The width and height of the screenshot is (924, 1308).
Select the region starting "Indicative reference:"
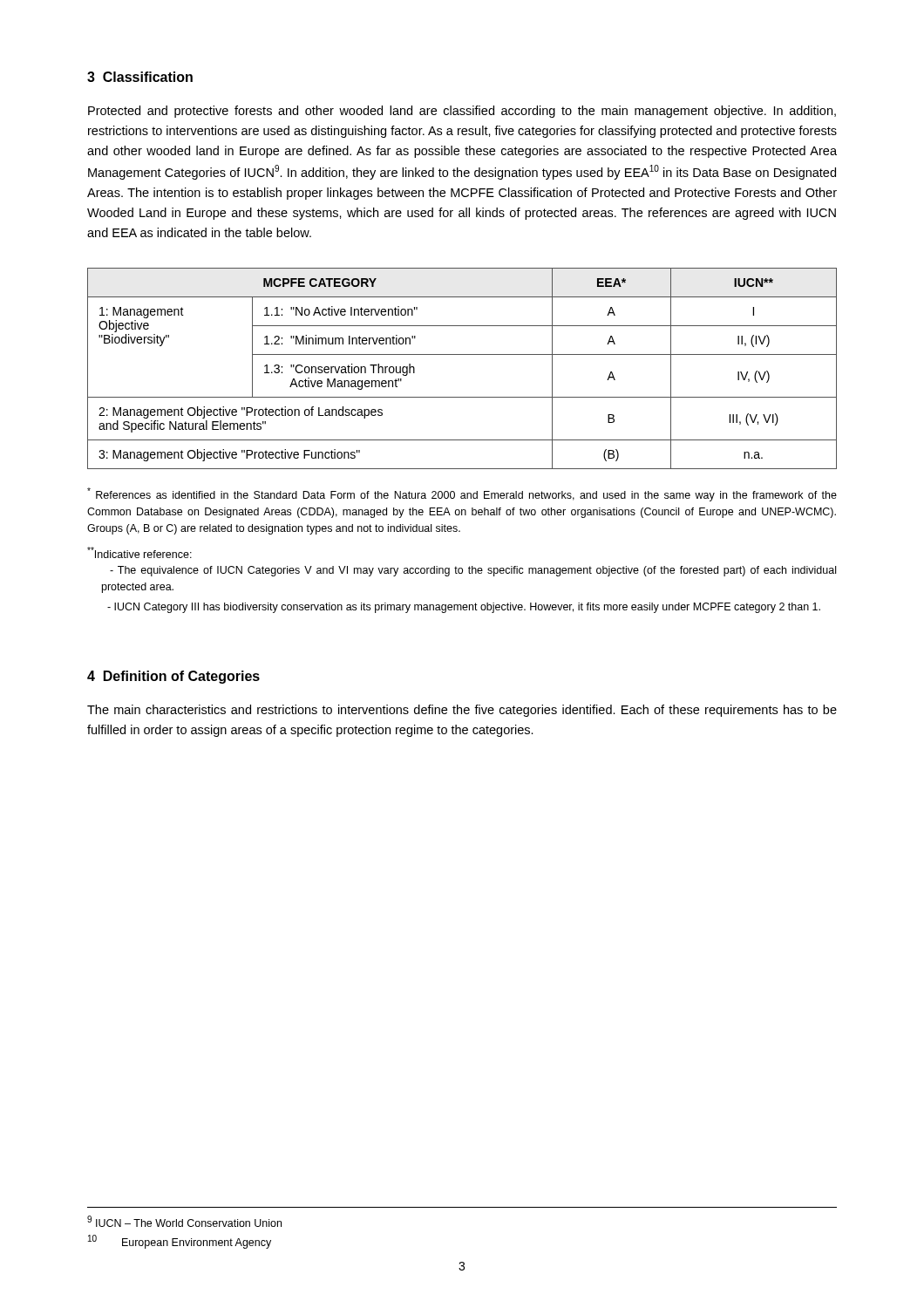pos(140,553)
